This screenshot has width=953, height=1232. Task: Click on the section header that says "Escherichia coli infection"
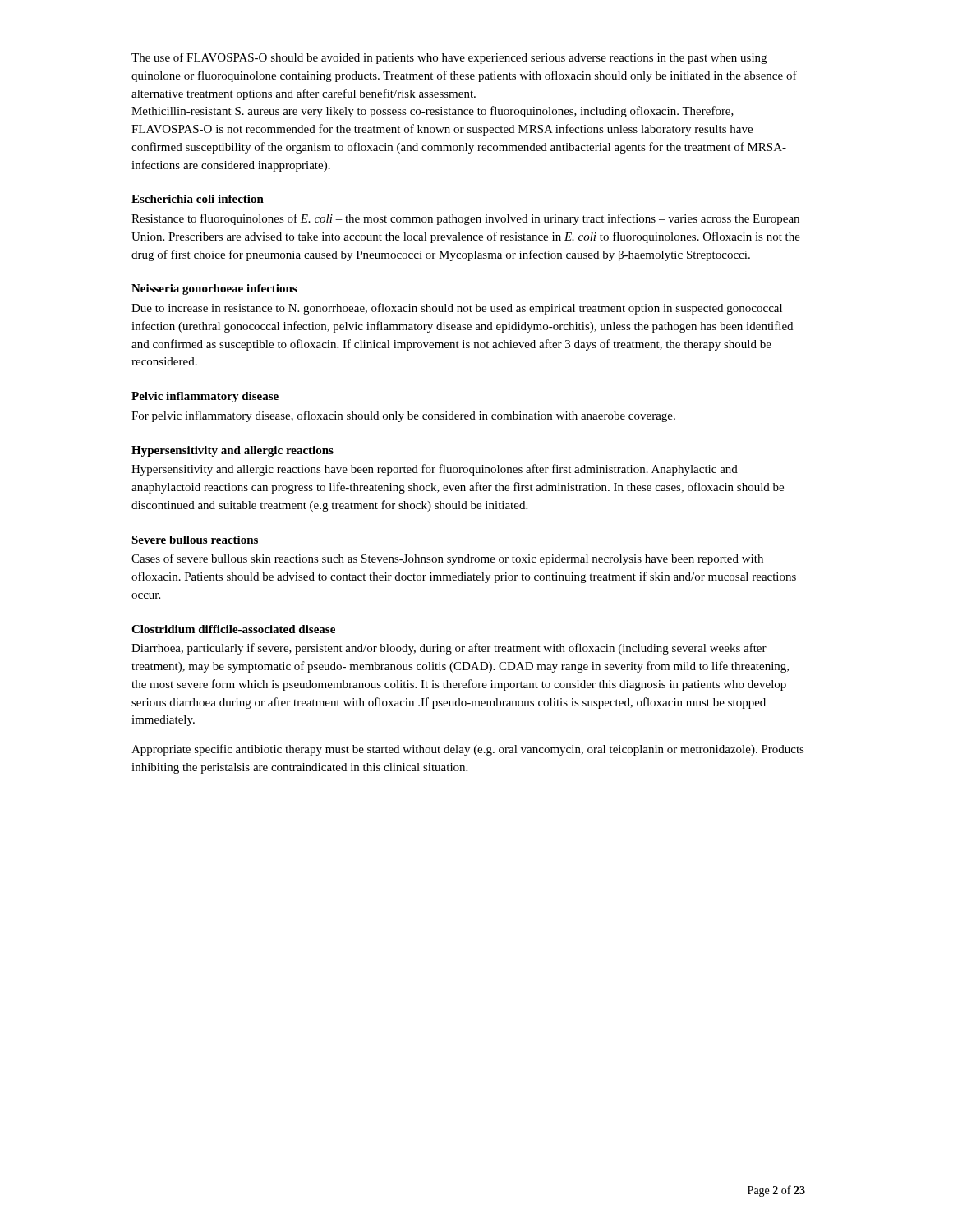[198, 199]
